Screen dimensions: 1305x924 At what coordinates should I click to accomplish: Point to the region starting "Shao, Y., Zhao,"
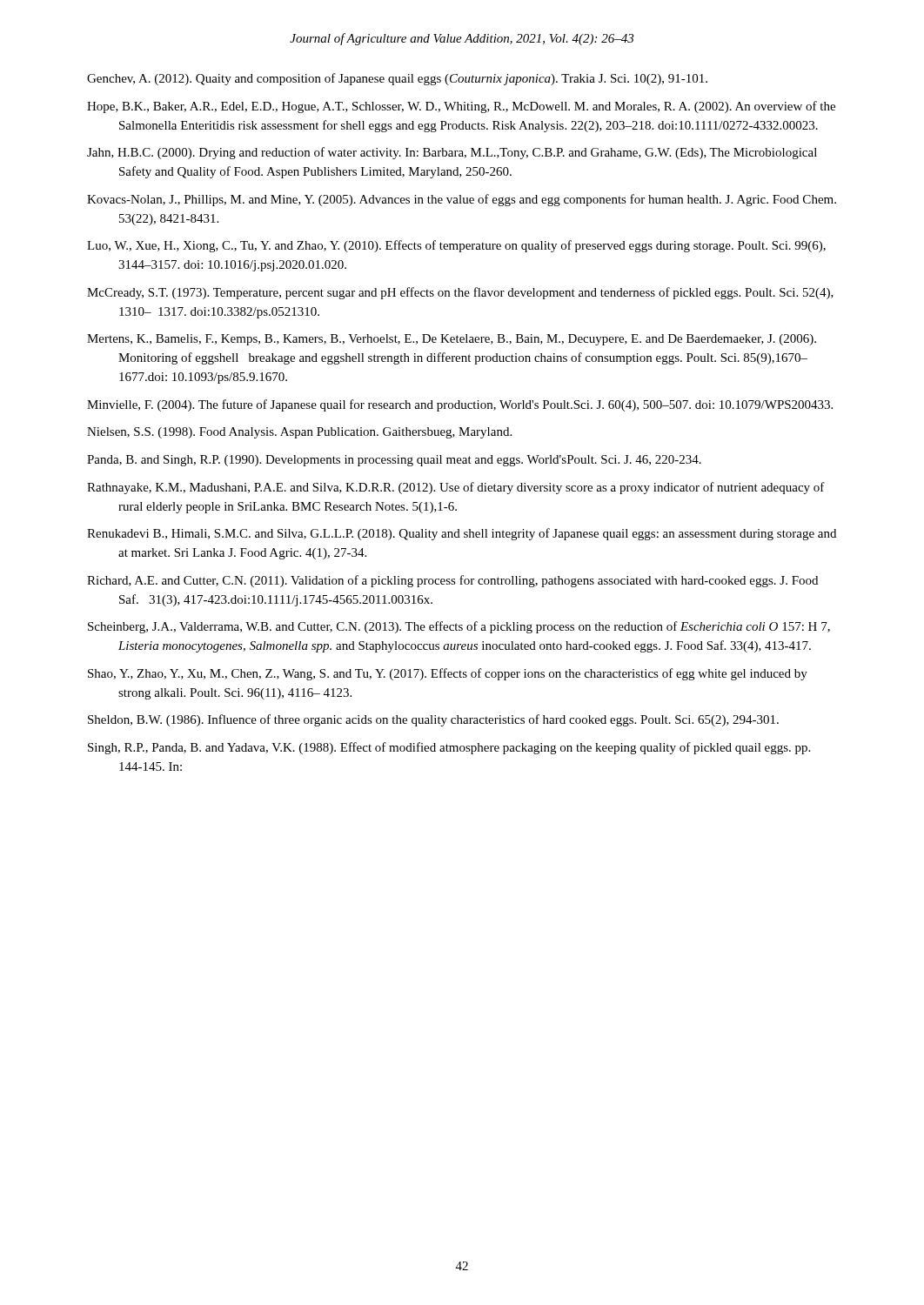click(447, 683)
